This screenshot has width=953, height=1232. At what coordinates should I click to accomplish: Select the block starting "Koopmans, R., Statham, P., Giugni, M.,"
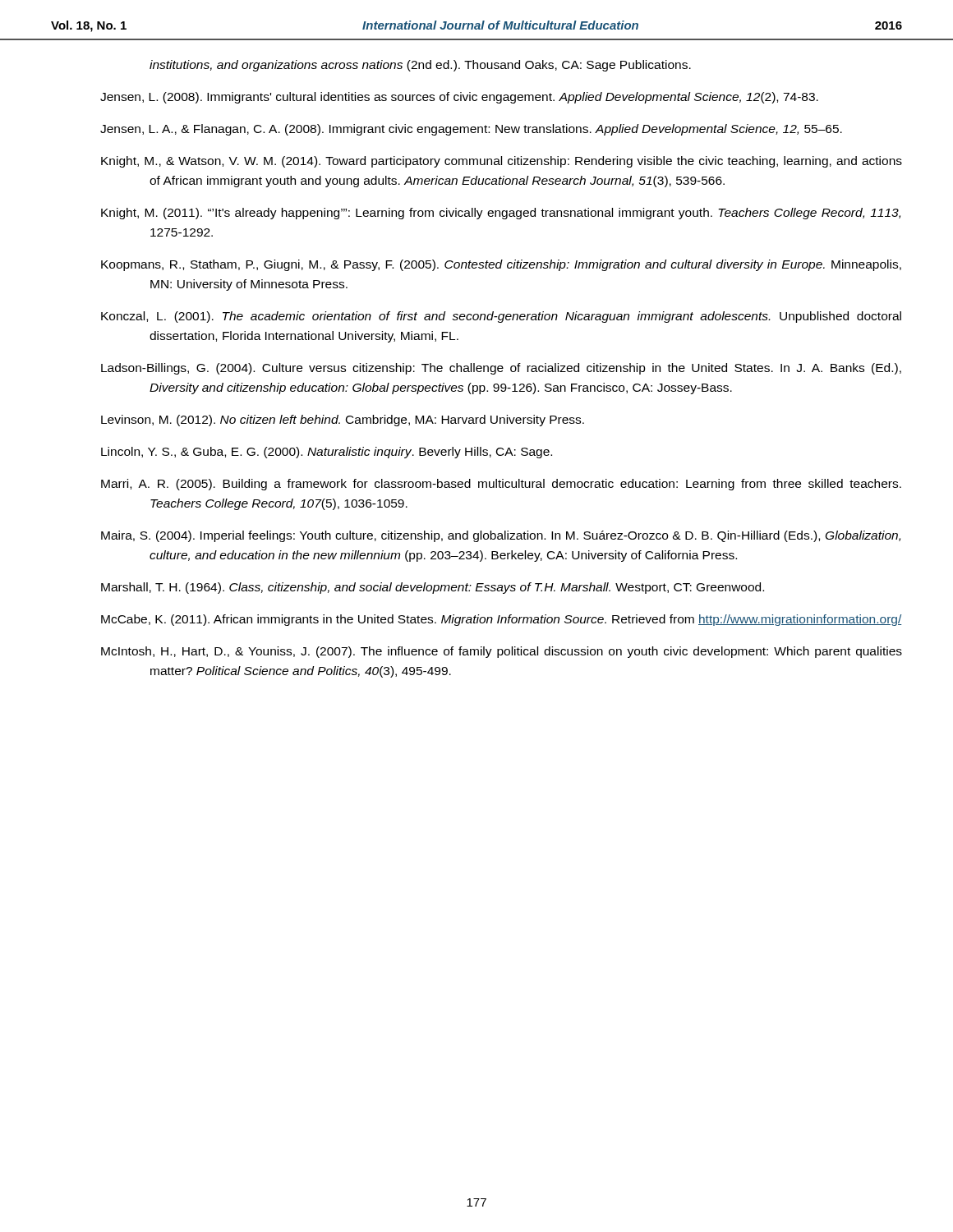[501, 274]
